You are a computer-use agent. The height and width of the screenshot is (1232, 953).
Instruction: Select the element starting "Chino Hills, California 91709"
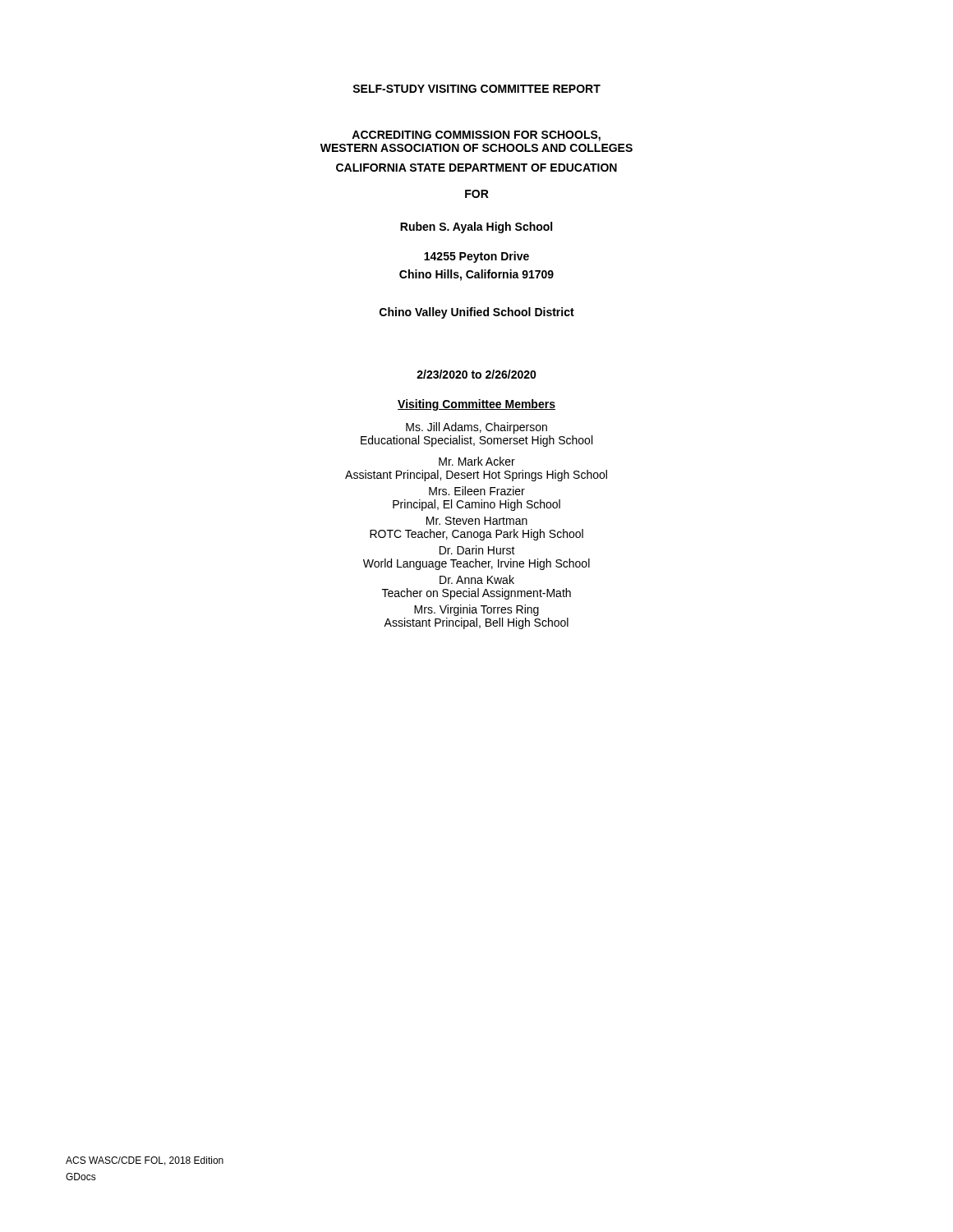pos(476,274)
